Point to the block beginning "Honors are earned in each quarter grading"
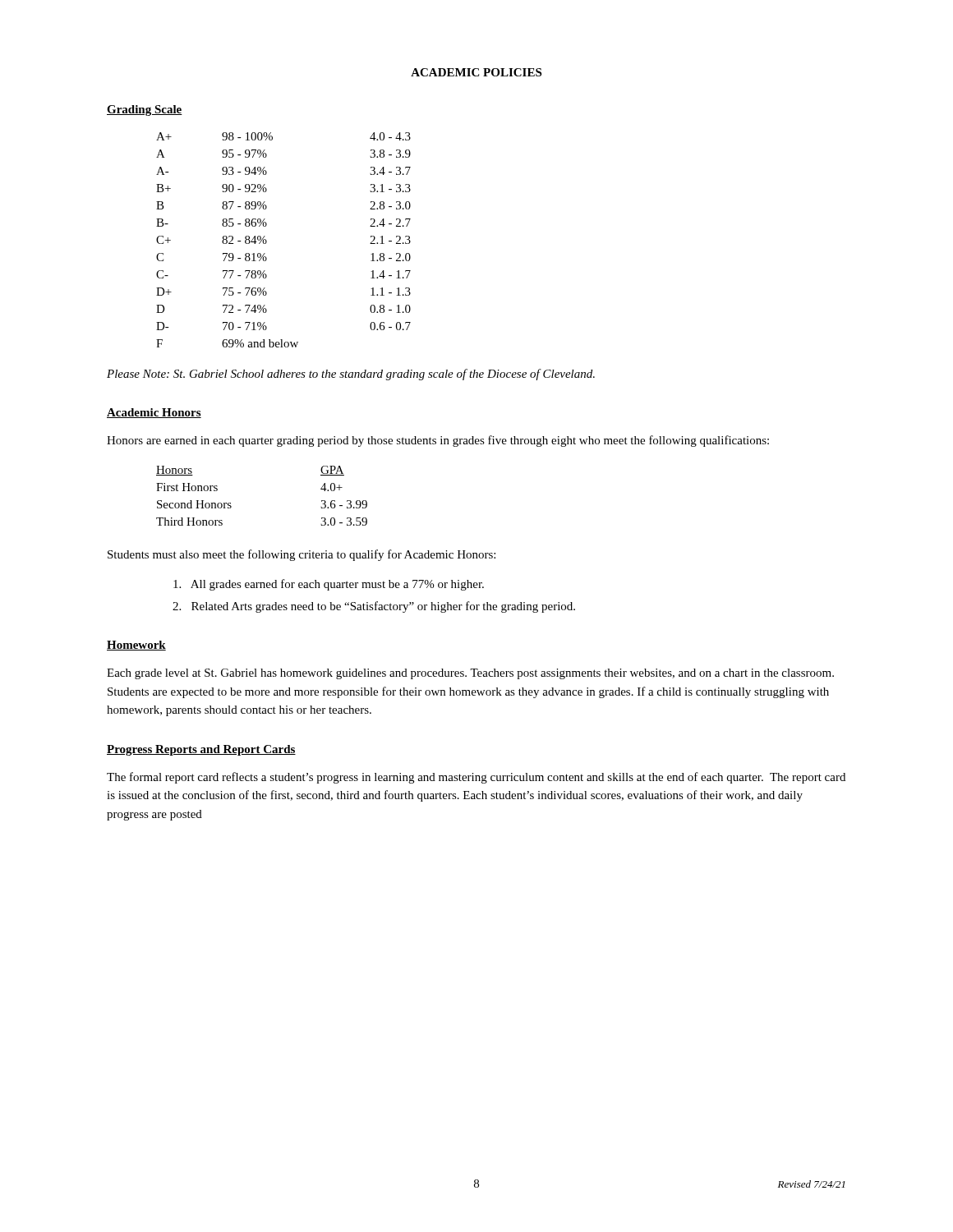The image size is (953, 1232). tap(438, 440)
